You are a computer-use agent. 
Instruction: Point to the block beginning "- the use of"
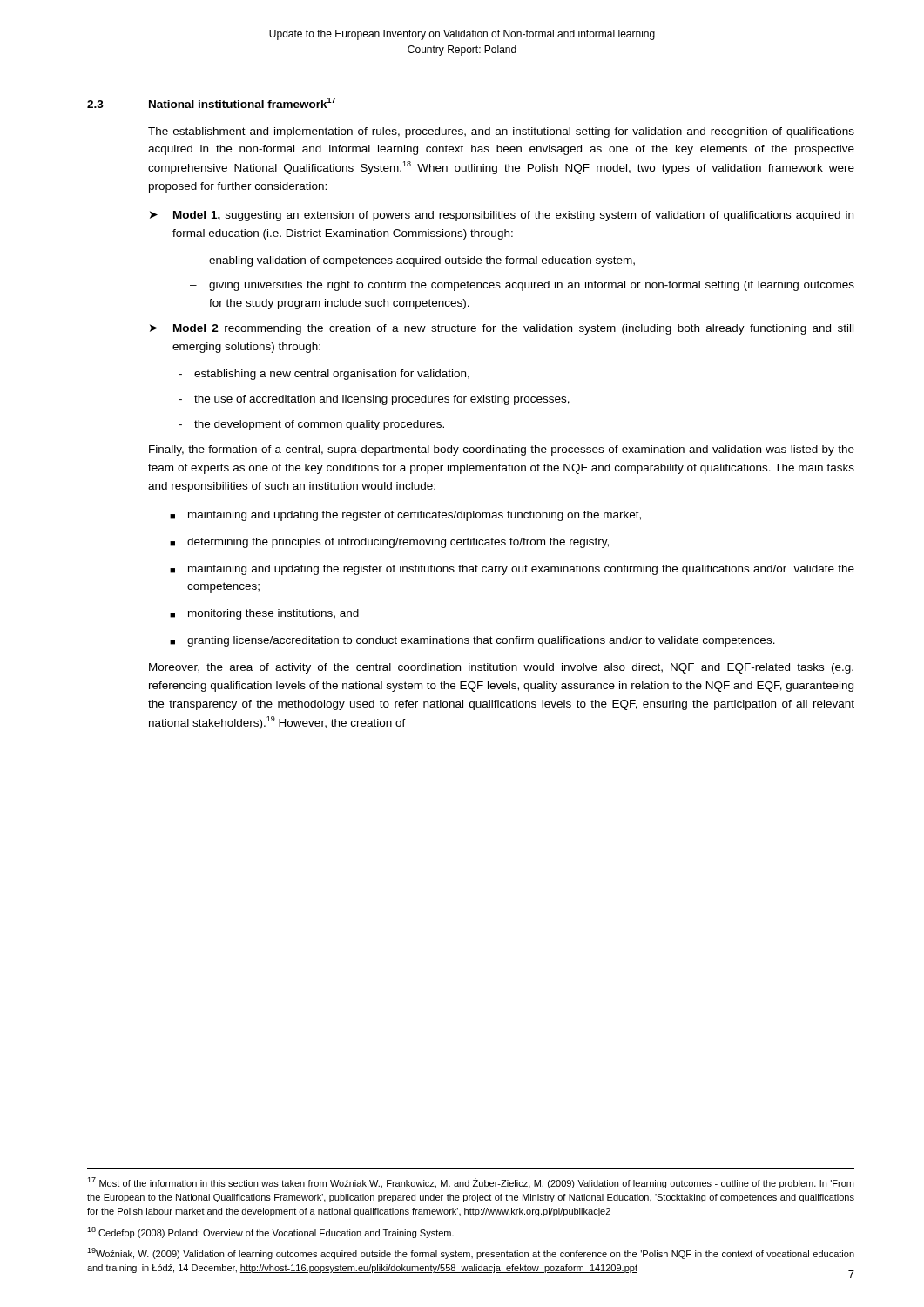[x=516, y=400]
